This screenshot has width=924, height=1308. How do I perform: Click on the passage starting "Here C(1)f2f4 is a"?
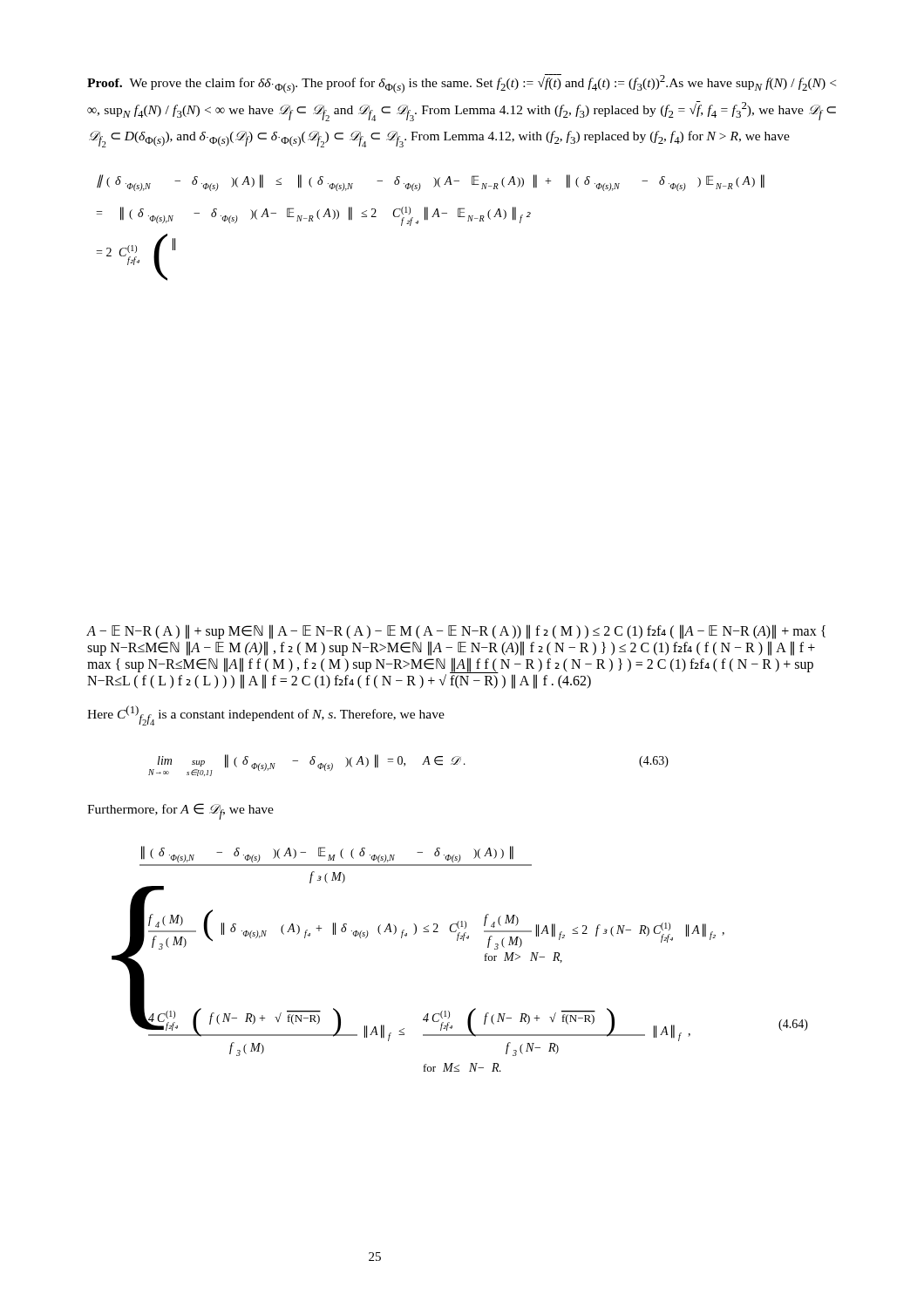tap(266, 715)
